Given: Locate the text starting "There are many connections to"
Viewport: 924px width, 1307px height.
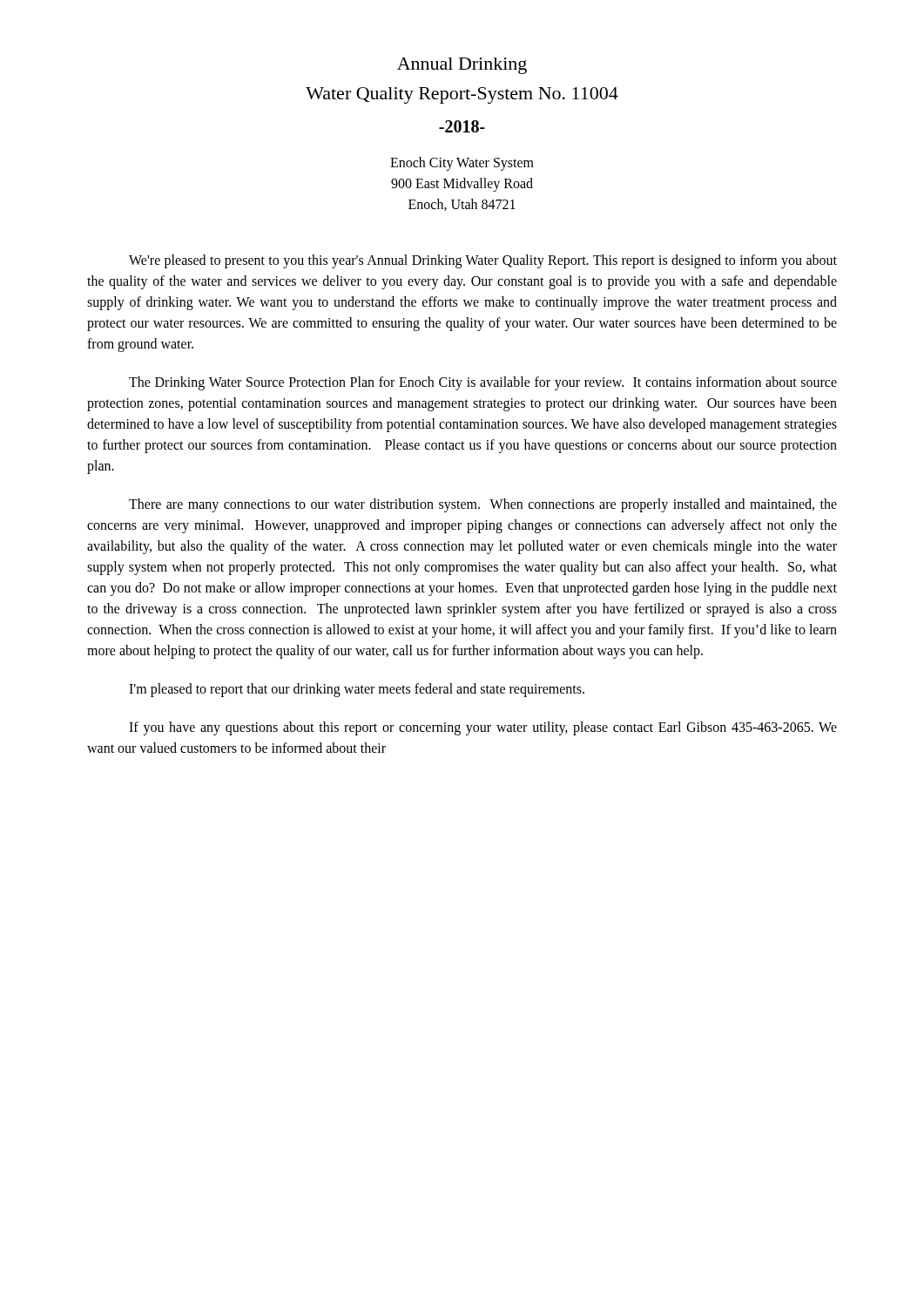Looking at the screenshot, I should coord(462,577).
